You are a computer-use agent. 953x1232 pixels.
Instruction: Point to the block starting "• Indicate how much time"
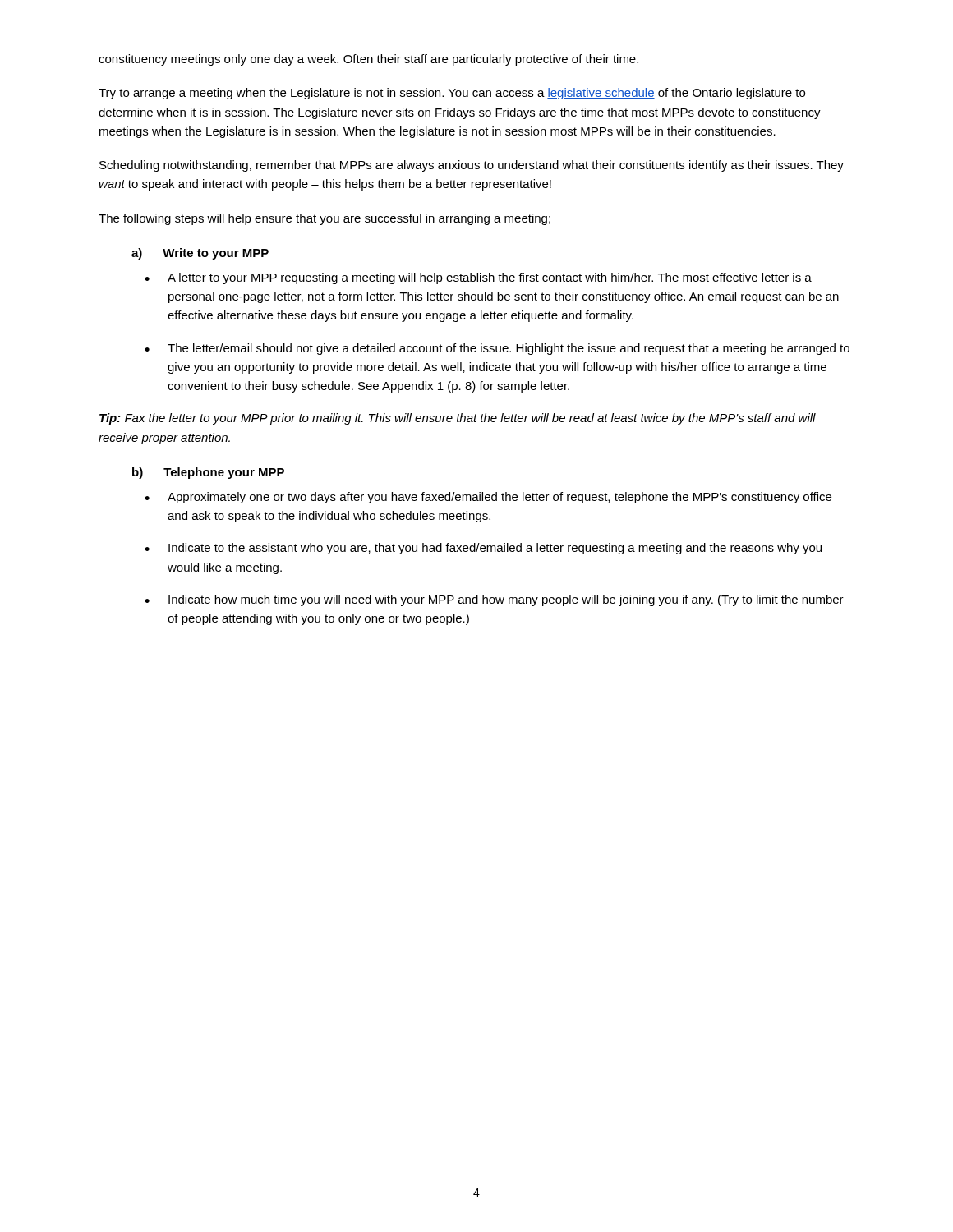tap(500, 609)
